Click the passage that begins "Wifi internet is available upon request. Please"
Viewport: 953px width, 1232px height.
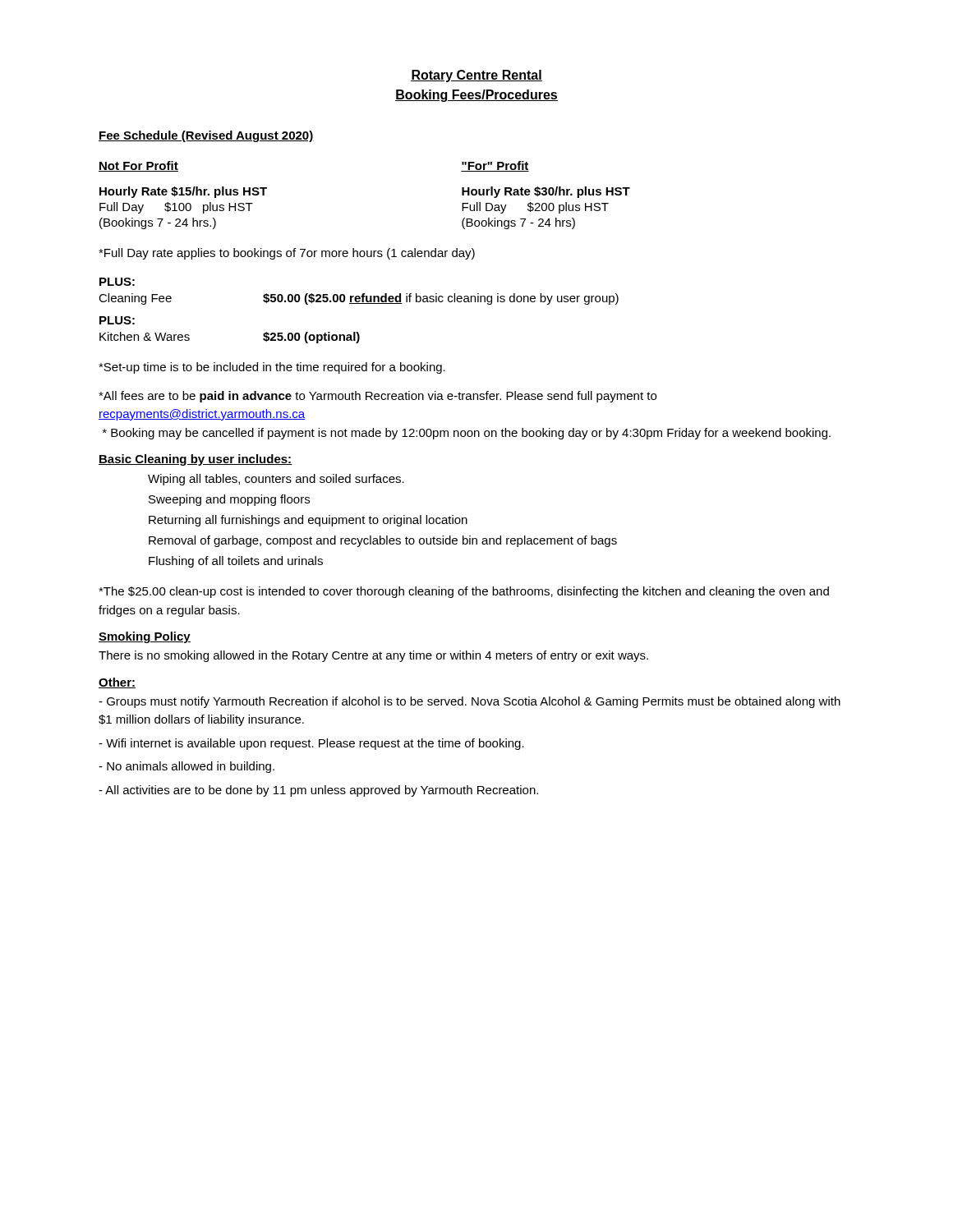[312, 742]
